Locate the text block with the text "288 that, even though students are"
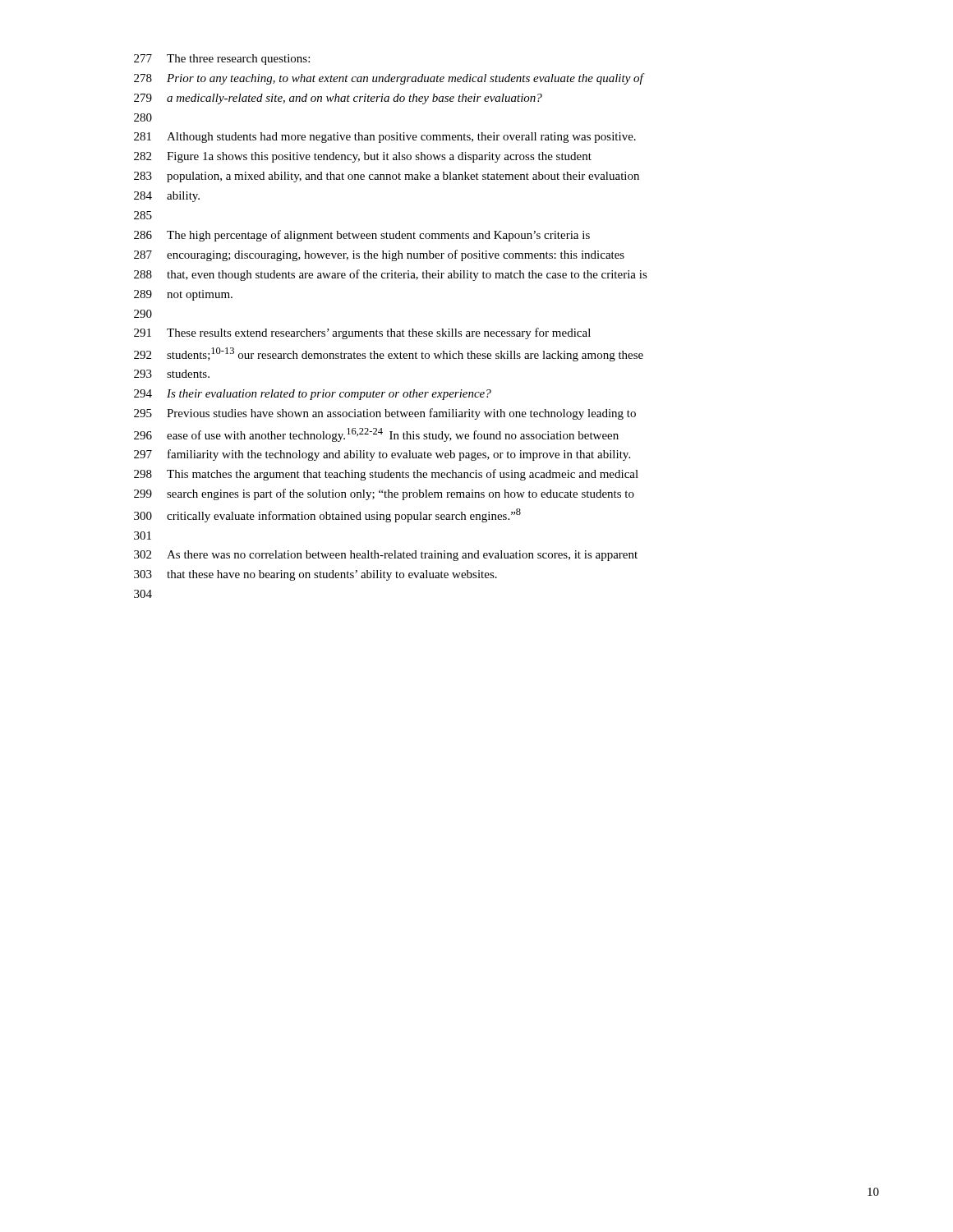Screen dimensions: 1232x953 tap(493, 274)
